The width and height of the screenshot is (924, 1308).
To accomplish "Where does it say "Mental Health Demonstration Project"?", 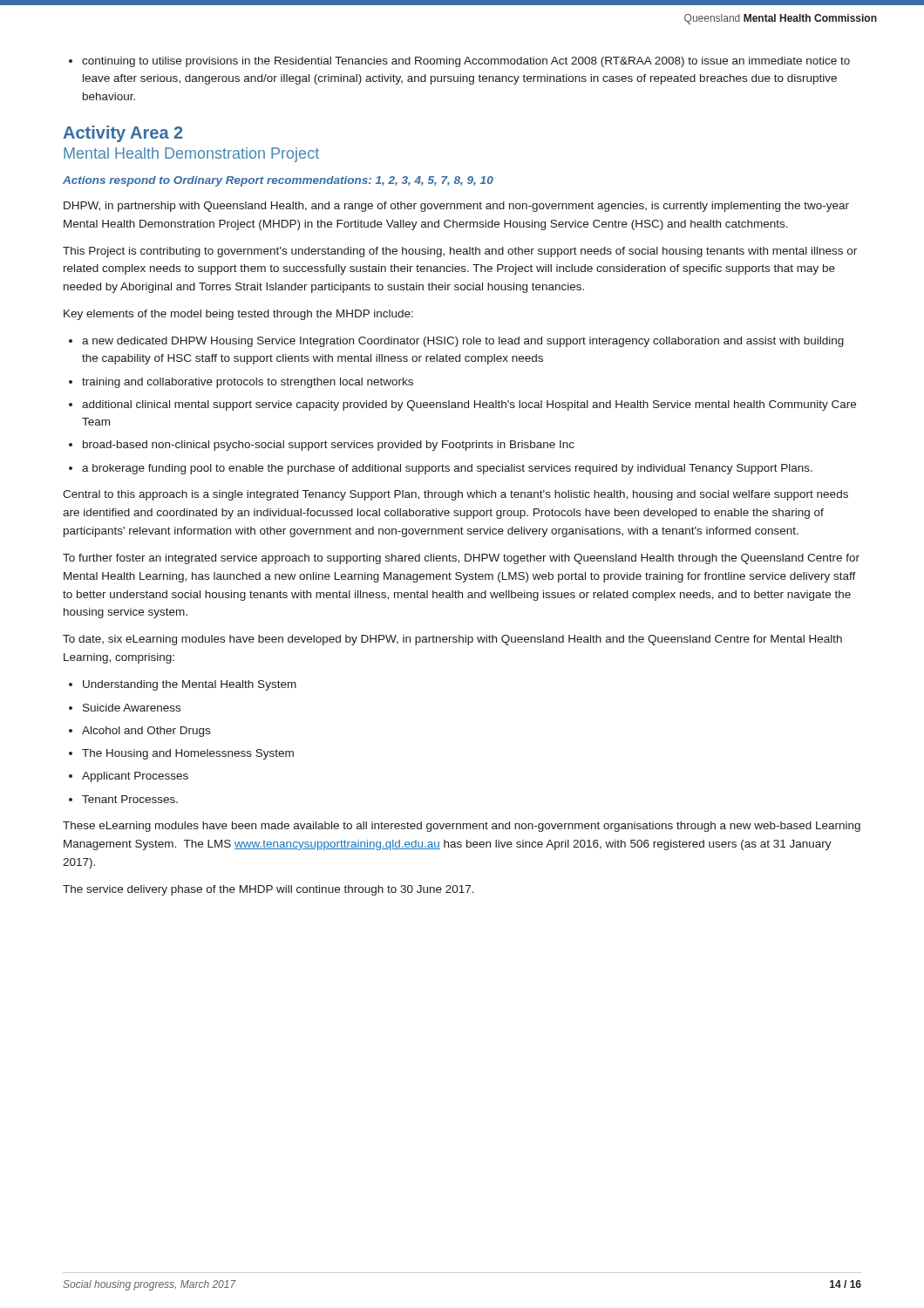I will [191, 153].
